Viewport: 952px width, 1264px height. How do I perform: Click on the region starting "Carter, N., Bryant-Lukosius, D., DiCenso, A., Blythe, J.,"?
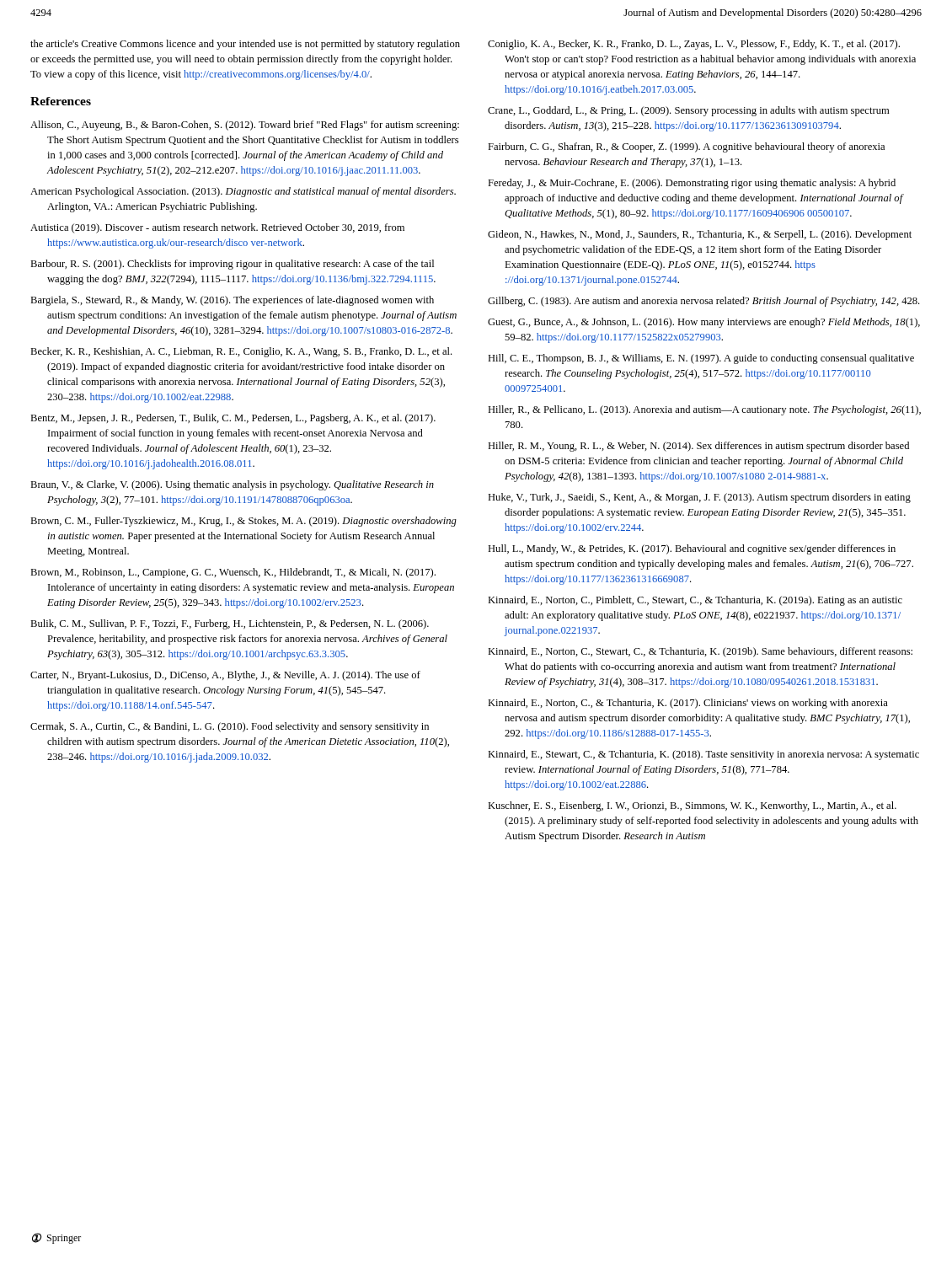point(225,690)
